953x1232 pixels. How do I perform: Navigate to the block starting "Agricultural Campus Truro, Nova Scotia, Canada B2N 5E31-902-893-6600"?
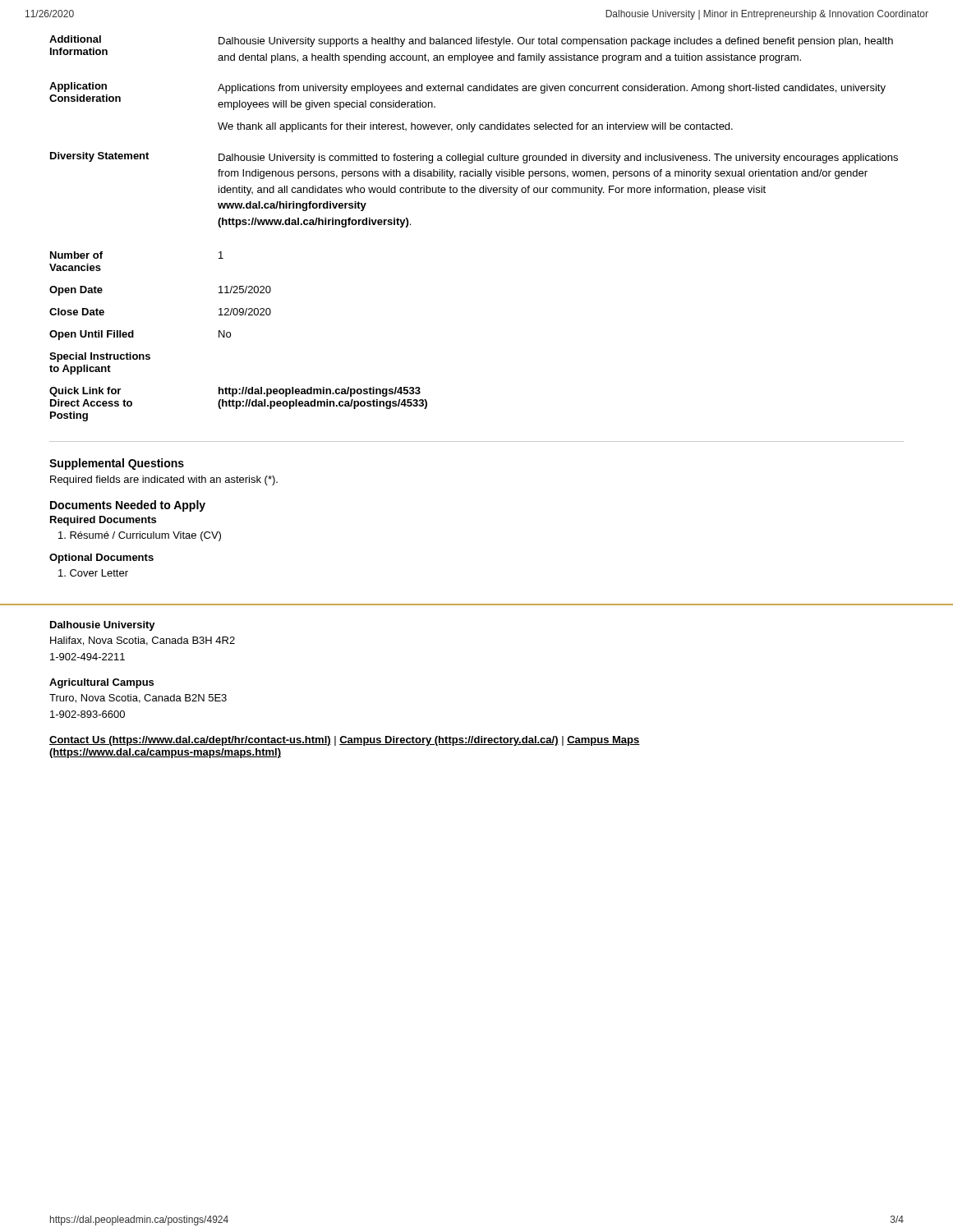101,683
